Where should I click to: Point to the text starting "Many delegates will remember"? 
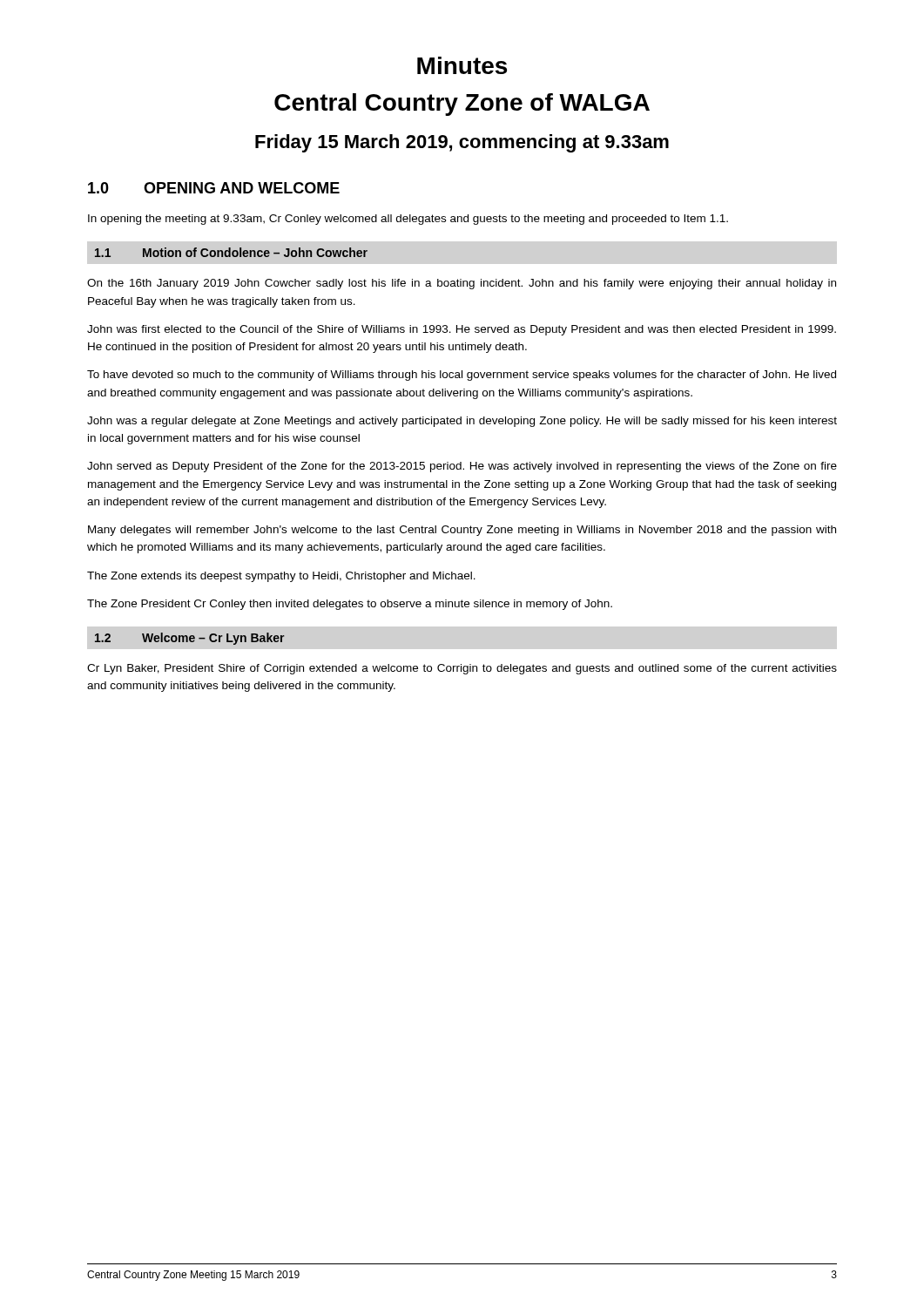tap(462, 538)
